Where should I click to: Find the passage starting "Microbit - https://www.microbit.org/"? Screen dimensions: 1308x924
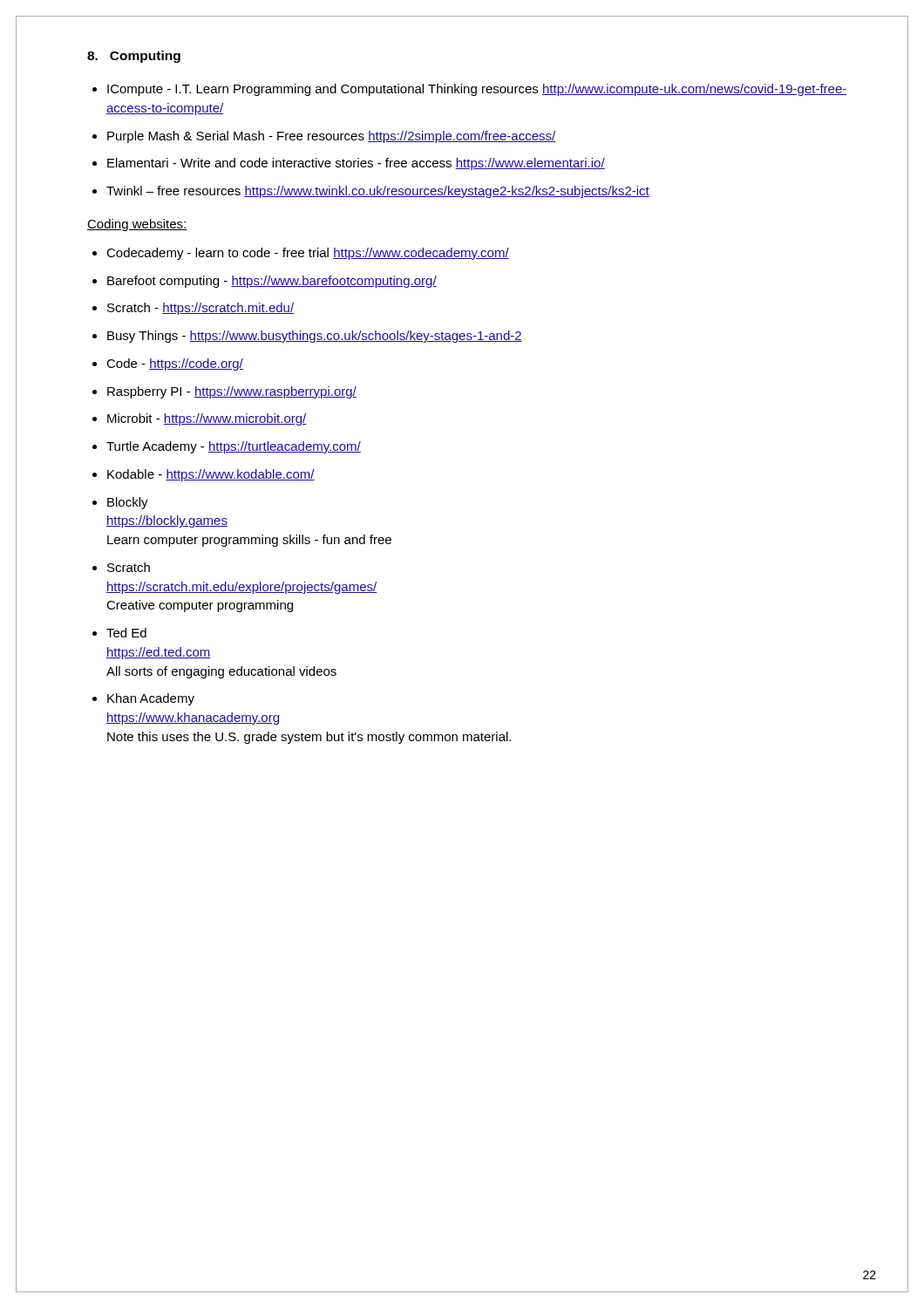[206, 418]
